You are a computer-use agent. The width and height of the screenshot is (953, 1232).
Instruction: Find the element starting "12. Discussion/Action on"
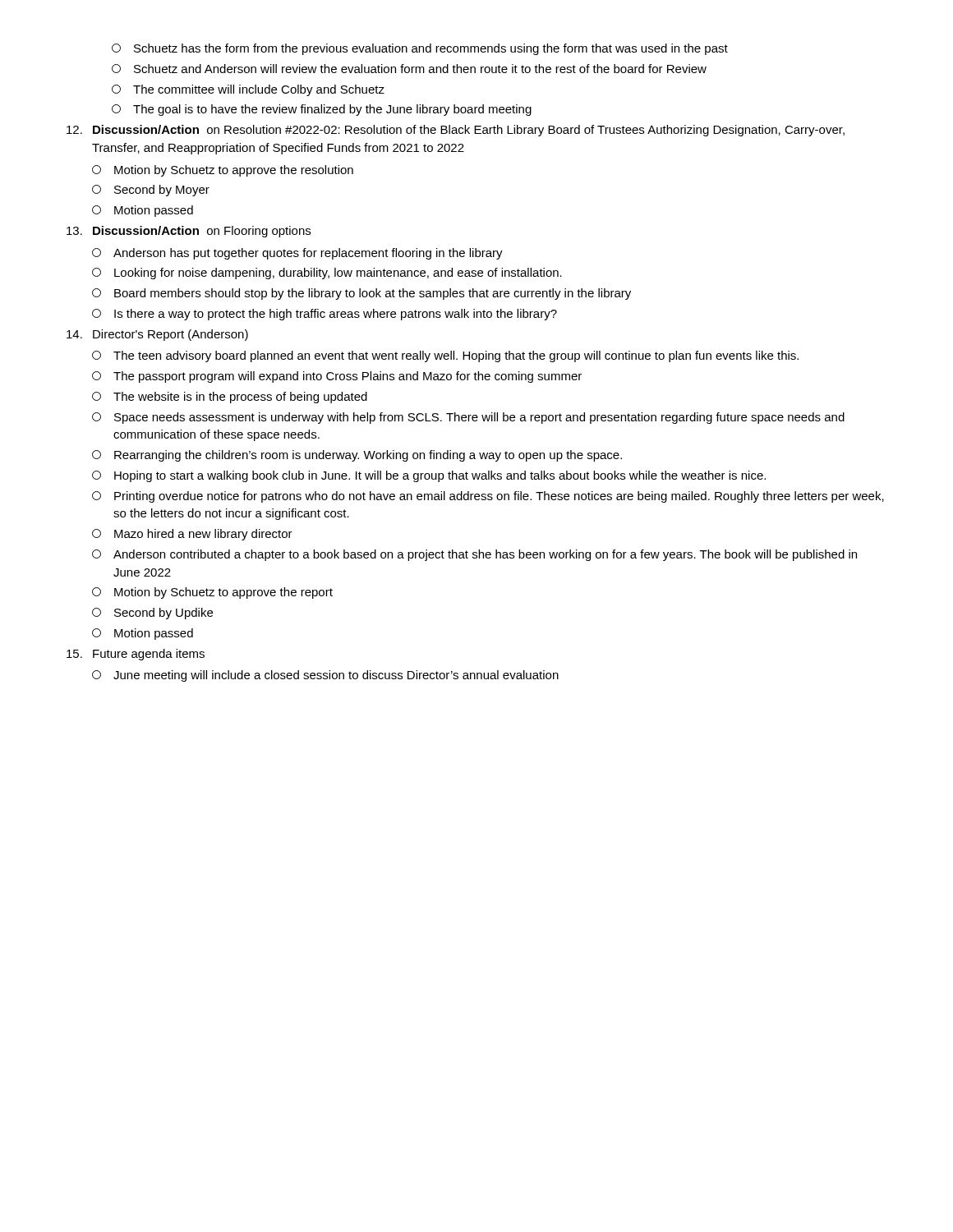pos(476,139)
